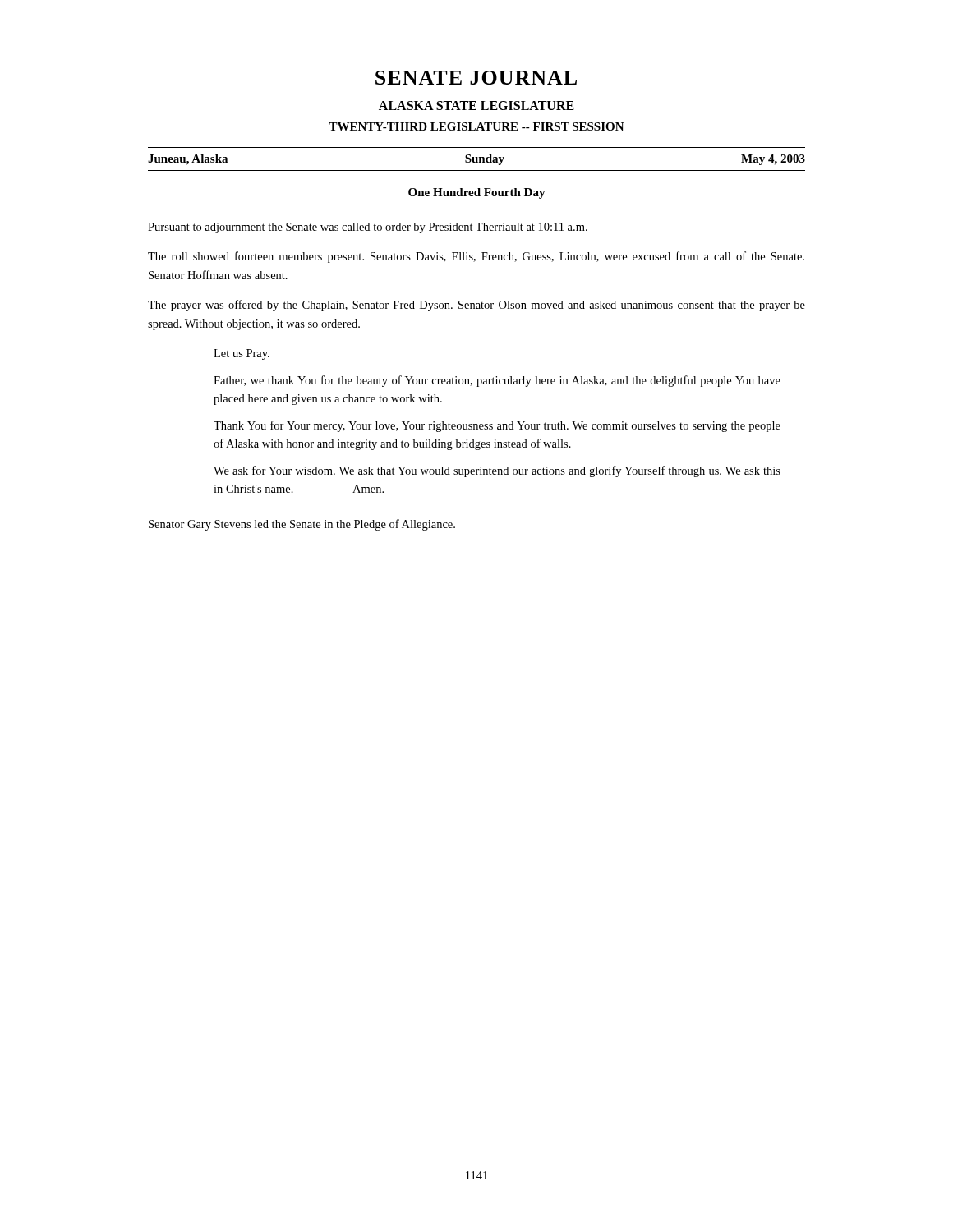Select the block starting "TWENTY-THIRD LEGISLATURE -- FIRST"
This screenshot has width=953, height=1232.
coord(476,126)
